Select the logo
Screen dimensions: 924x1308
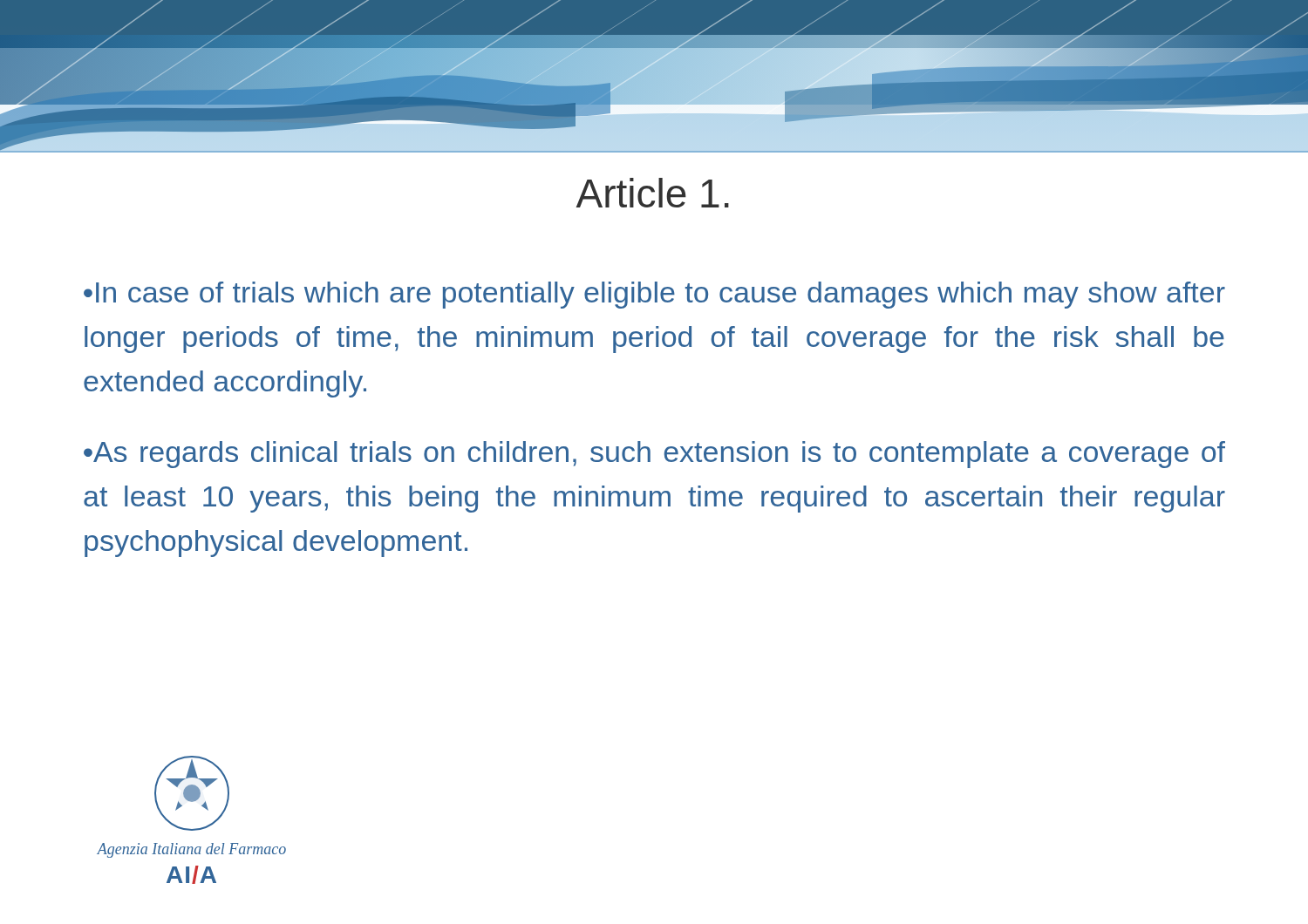pyautogui.click(x=192, y=822)
